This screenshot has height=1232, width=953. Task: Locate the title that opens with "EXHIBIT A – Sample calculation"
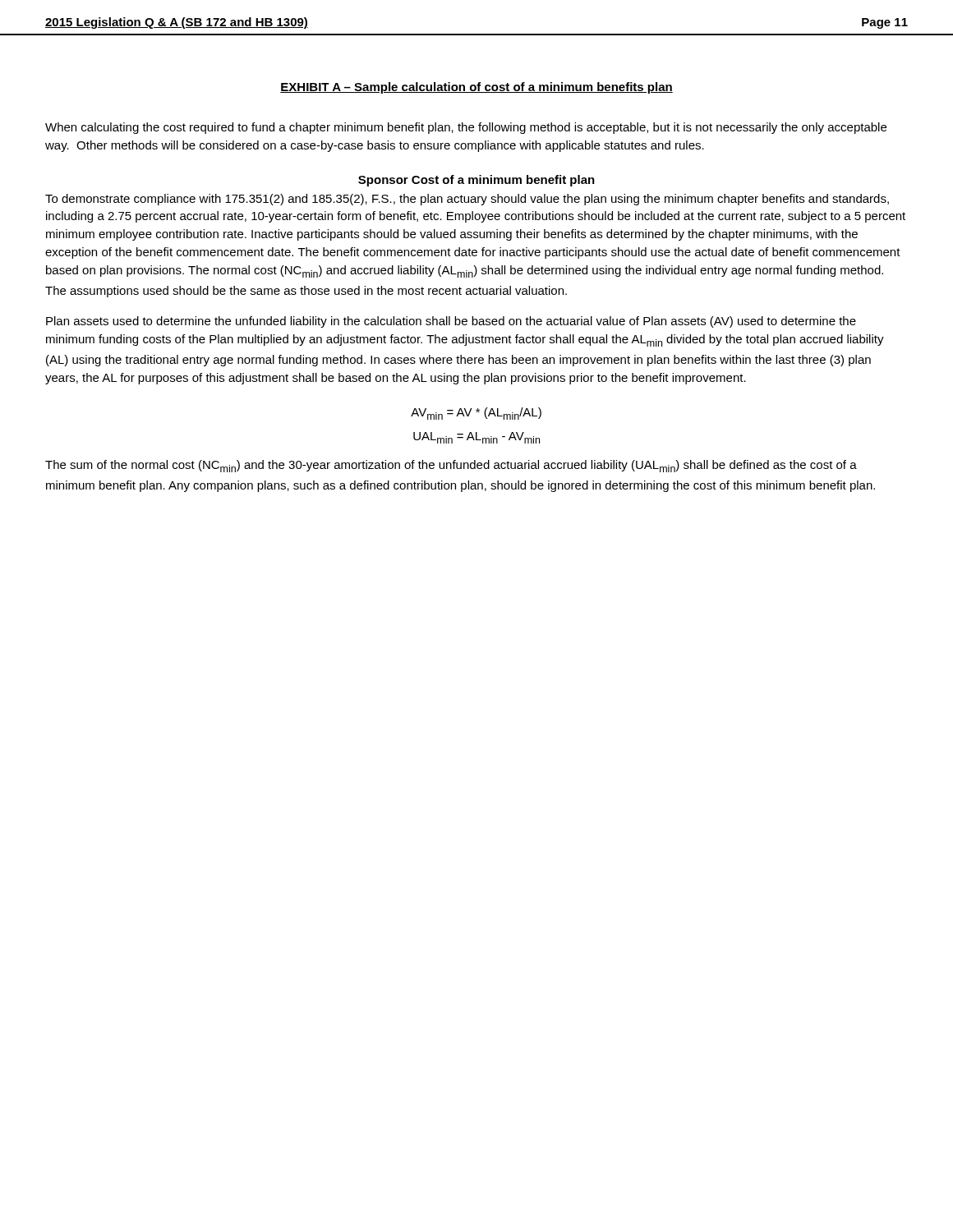tap(476, 87)
